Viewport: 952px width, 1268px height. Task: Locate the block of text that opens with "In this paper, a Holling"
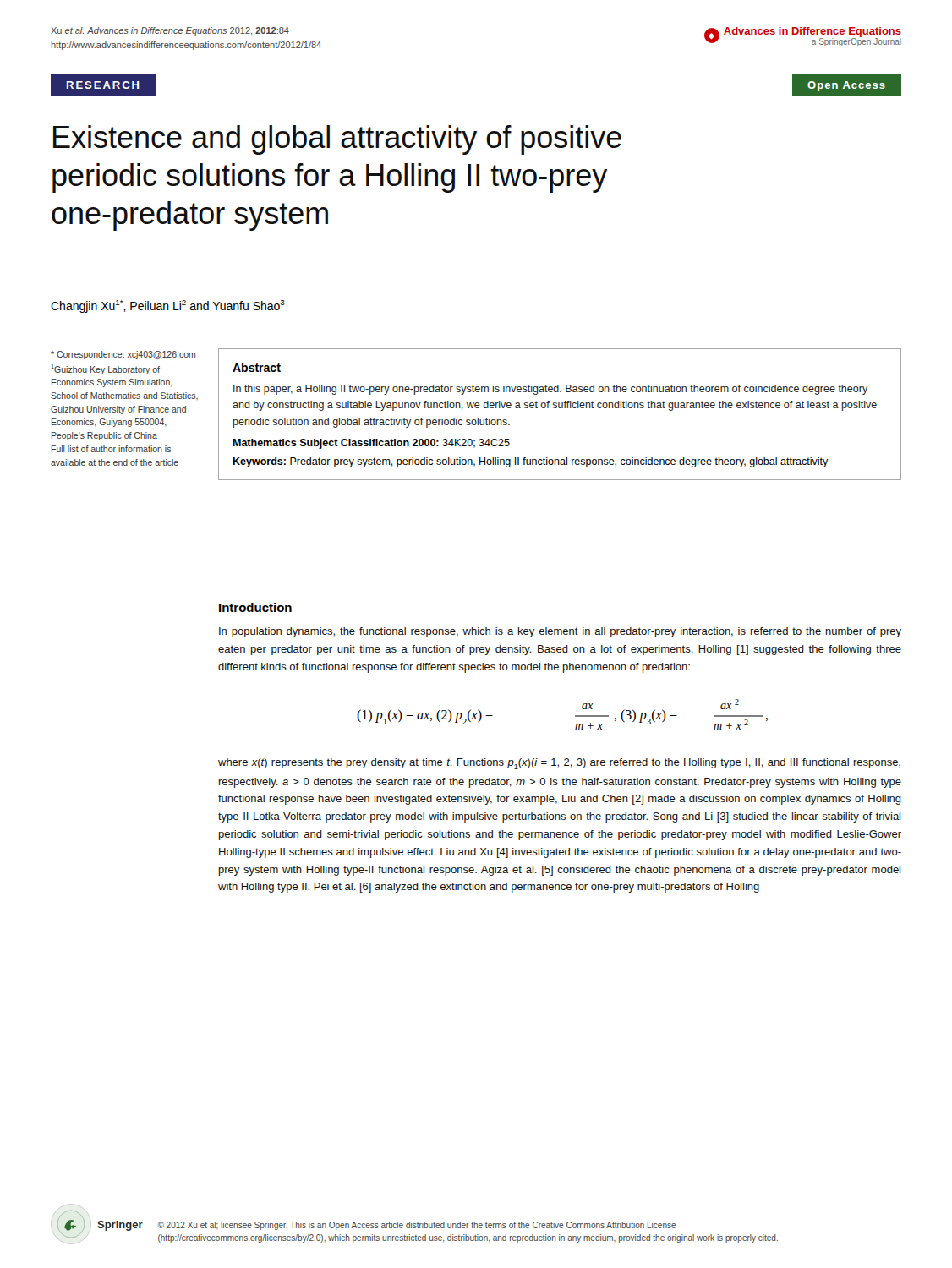click(555, 405)
